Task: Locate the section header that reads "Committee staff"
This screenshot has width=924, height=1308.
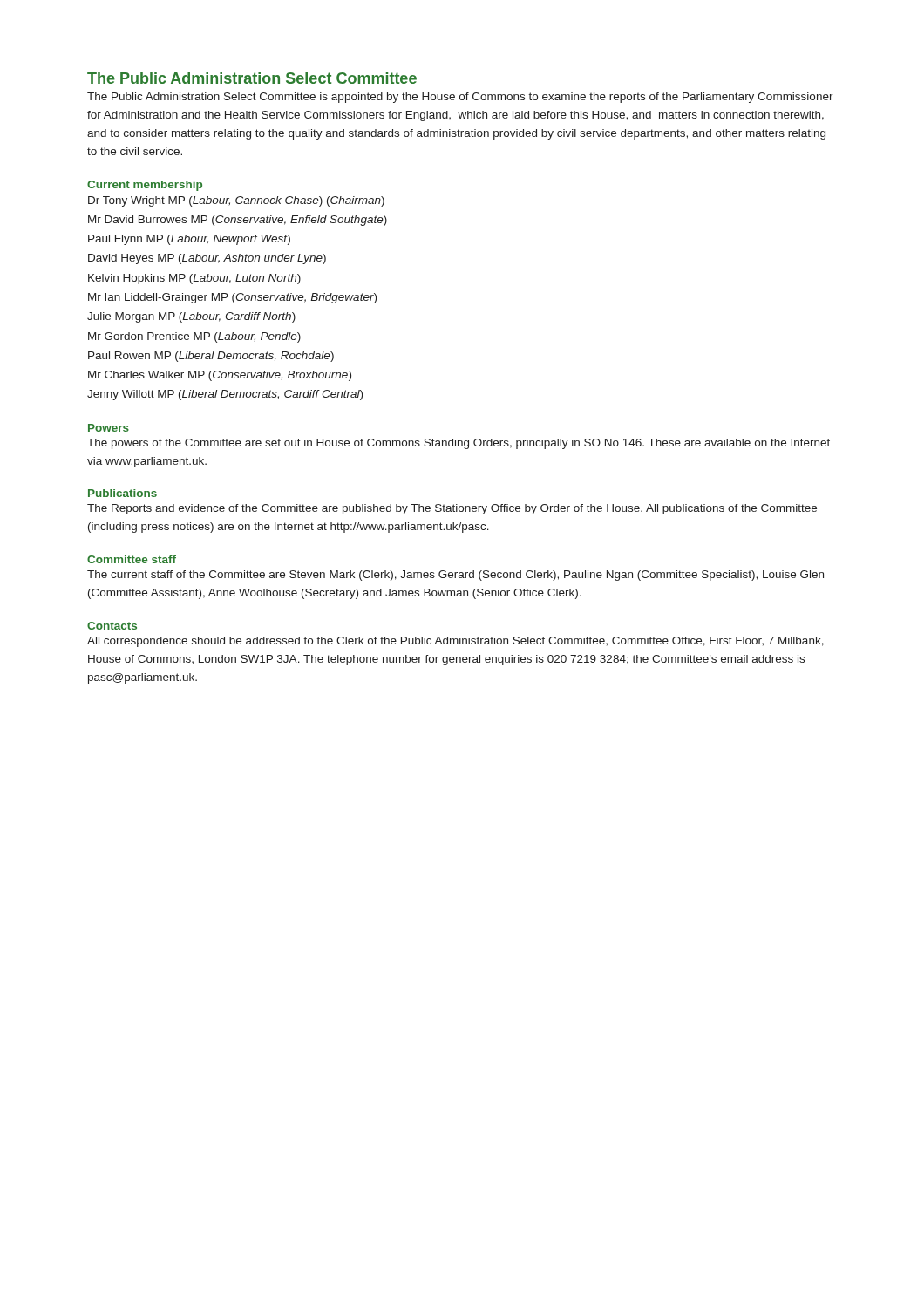Action: tap(132, 560)
